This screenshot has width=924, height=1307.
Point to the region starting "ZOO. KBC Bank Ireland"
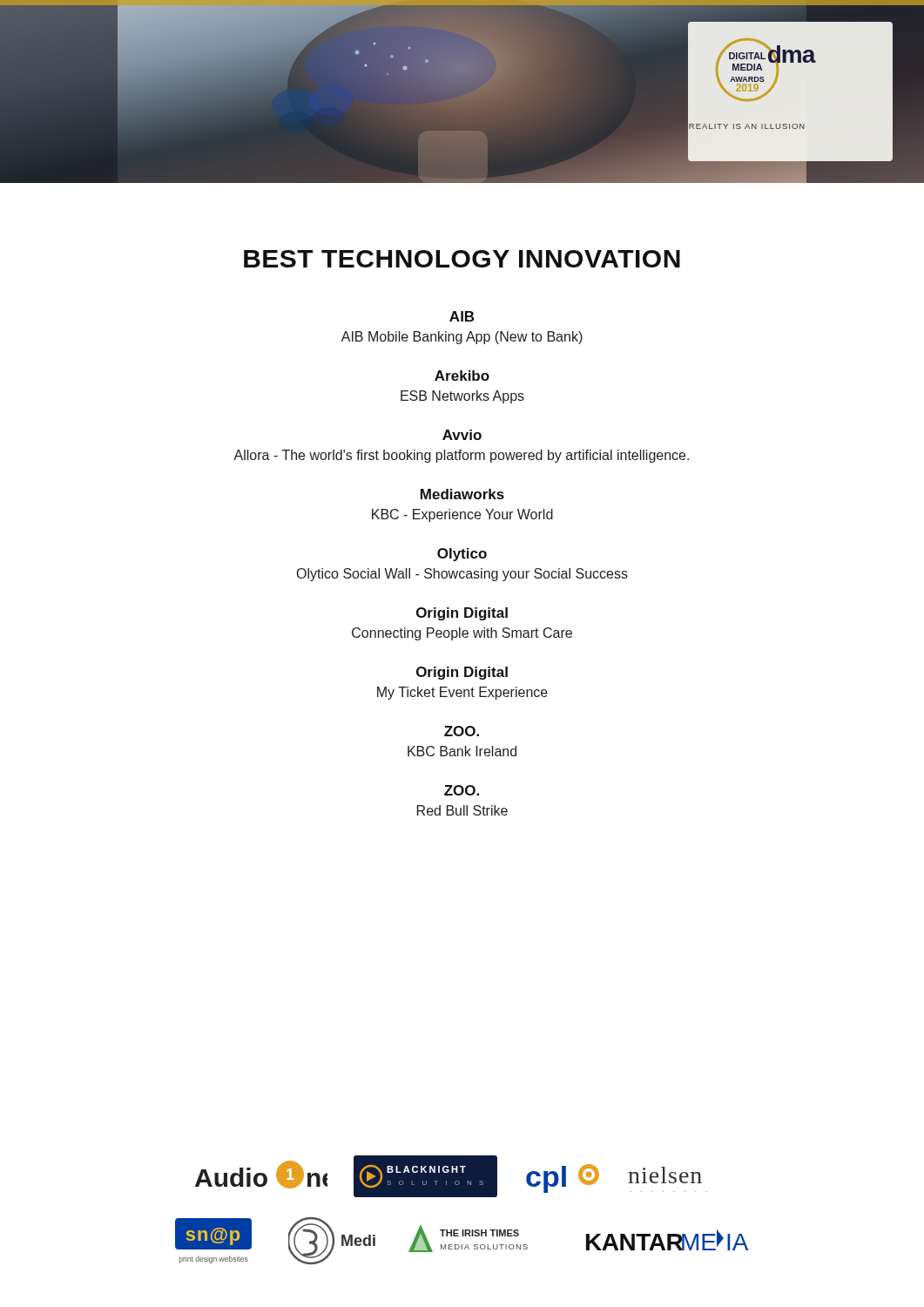tap(462, 741)
